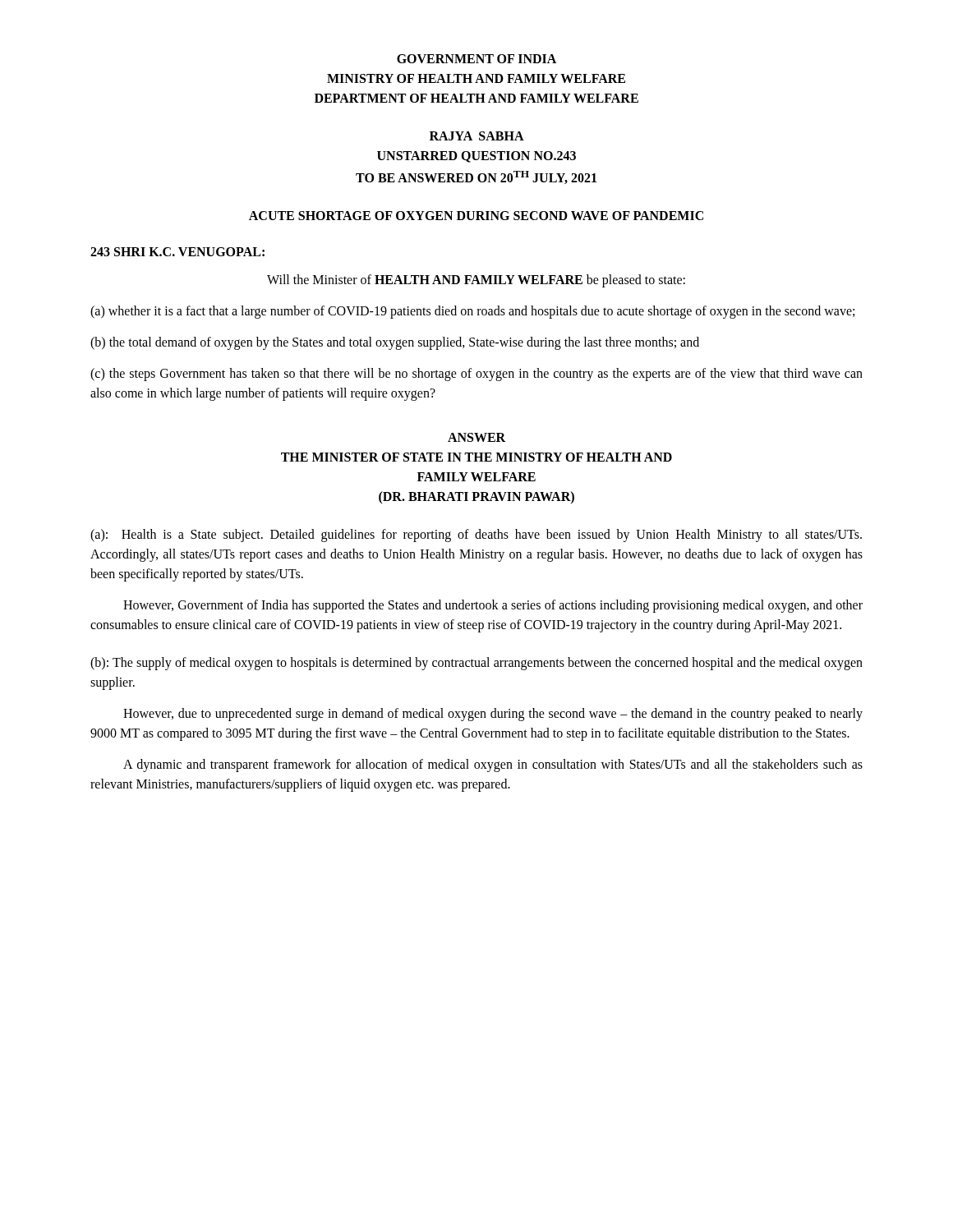The width and height of the screenshot is (953, 1232).
Task: Locate the section header that reads "RAJYA SABHA UNSTARRED"
Action: (476, 157)
